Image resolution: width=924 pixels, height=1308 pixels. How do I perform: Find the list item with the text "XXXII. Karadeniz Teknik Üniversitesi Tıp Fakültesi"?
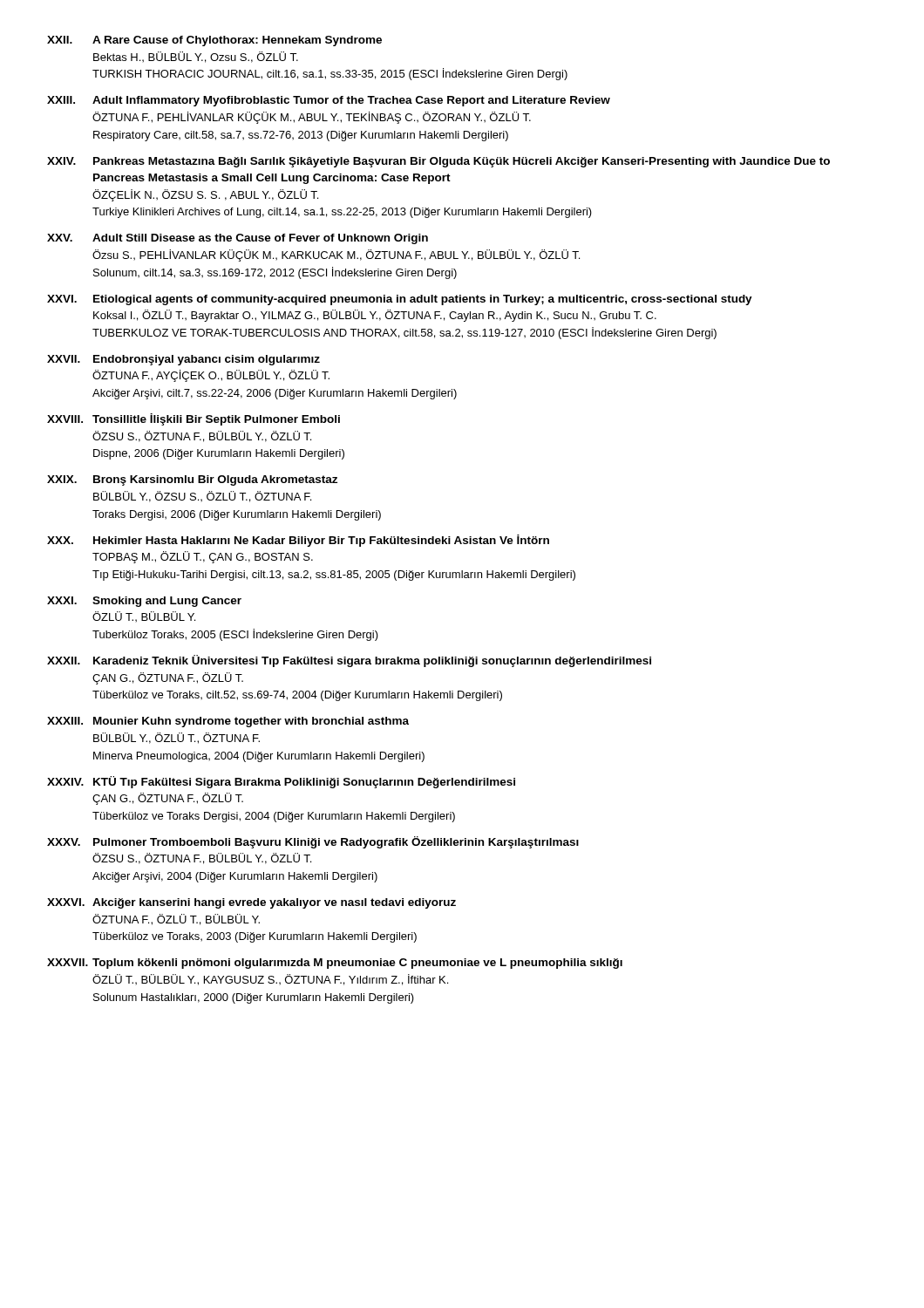(349, 661)
